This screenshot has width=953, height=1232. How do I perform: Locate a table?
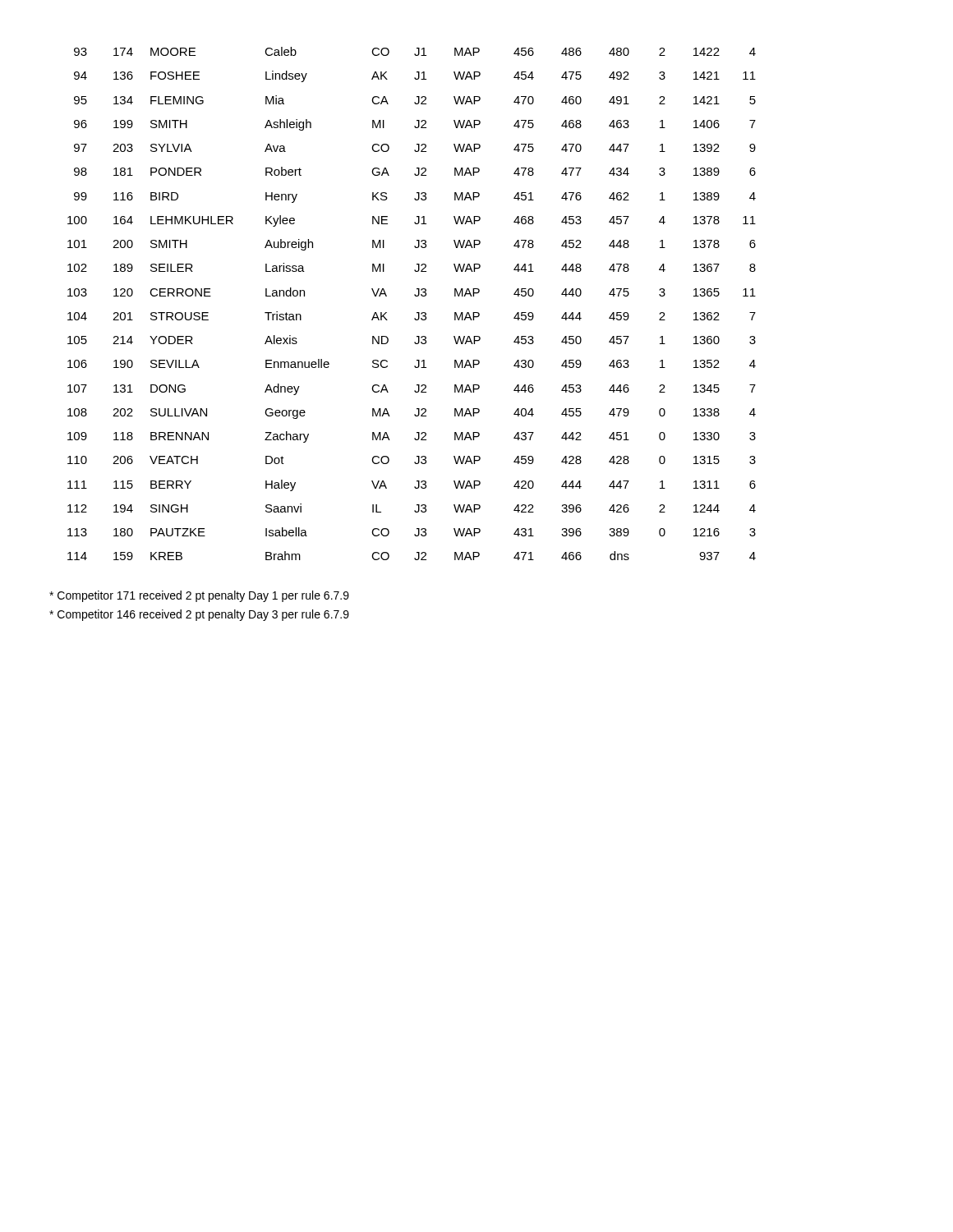(x=476, y=304)
